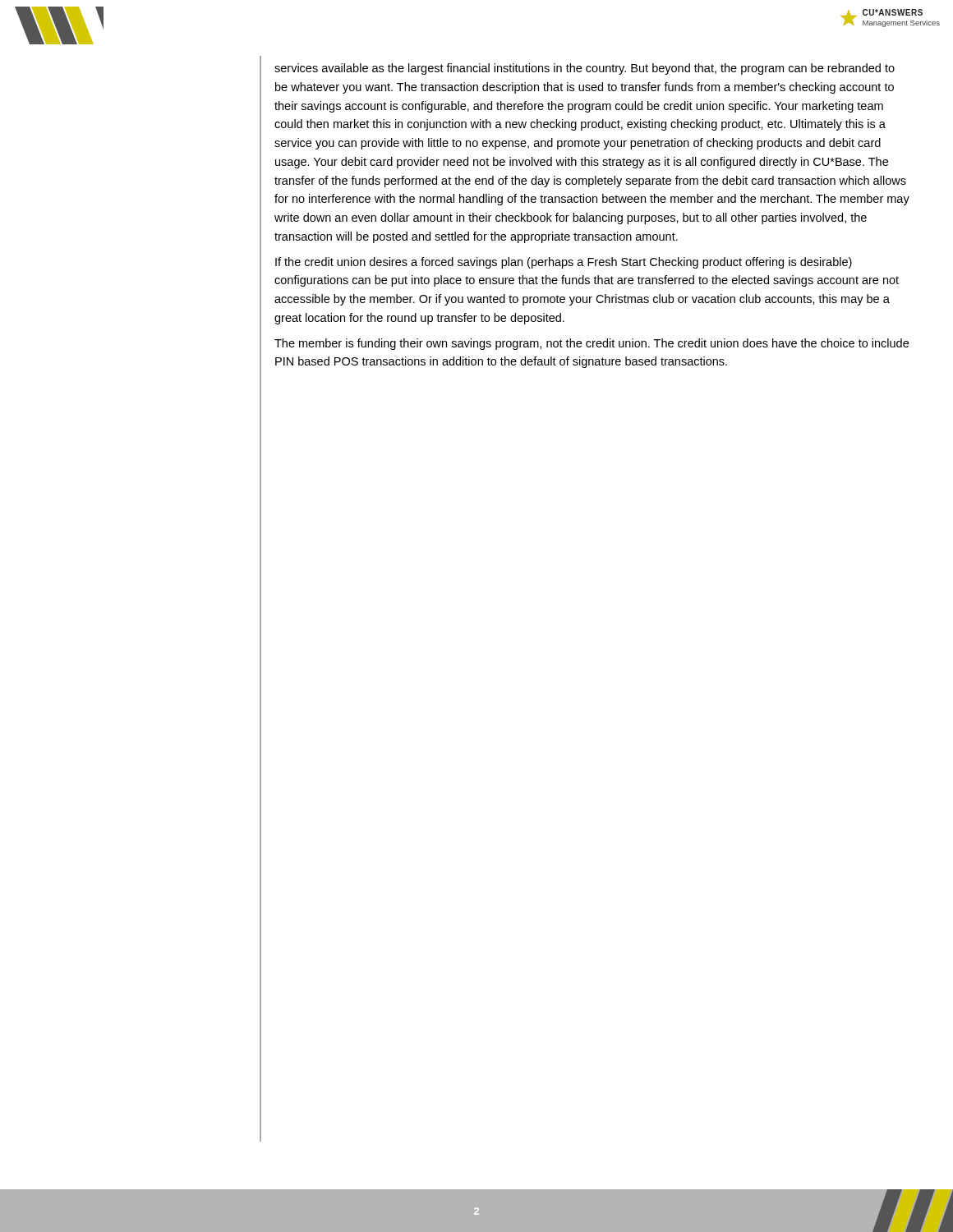The height and width of the screenshot is (1232, 953).
Task: Find the block starting "services available as the largest financial"
Action: [592, 215]
